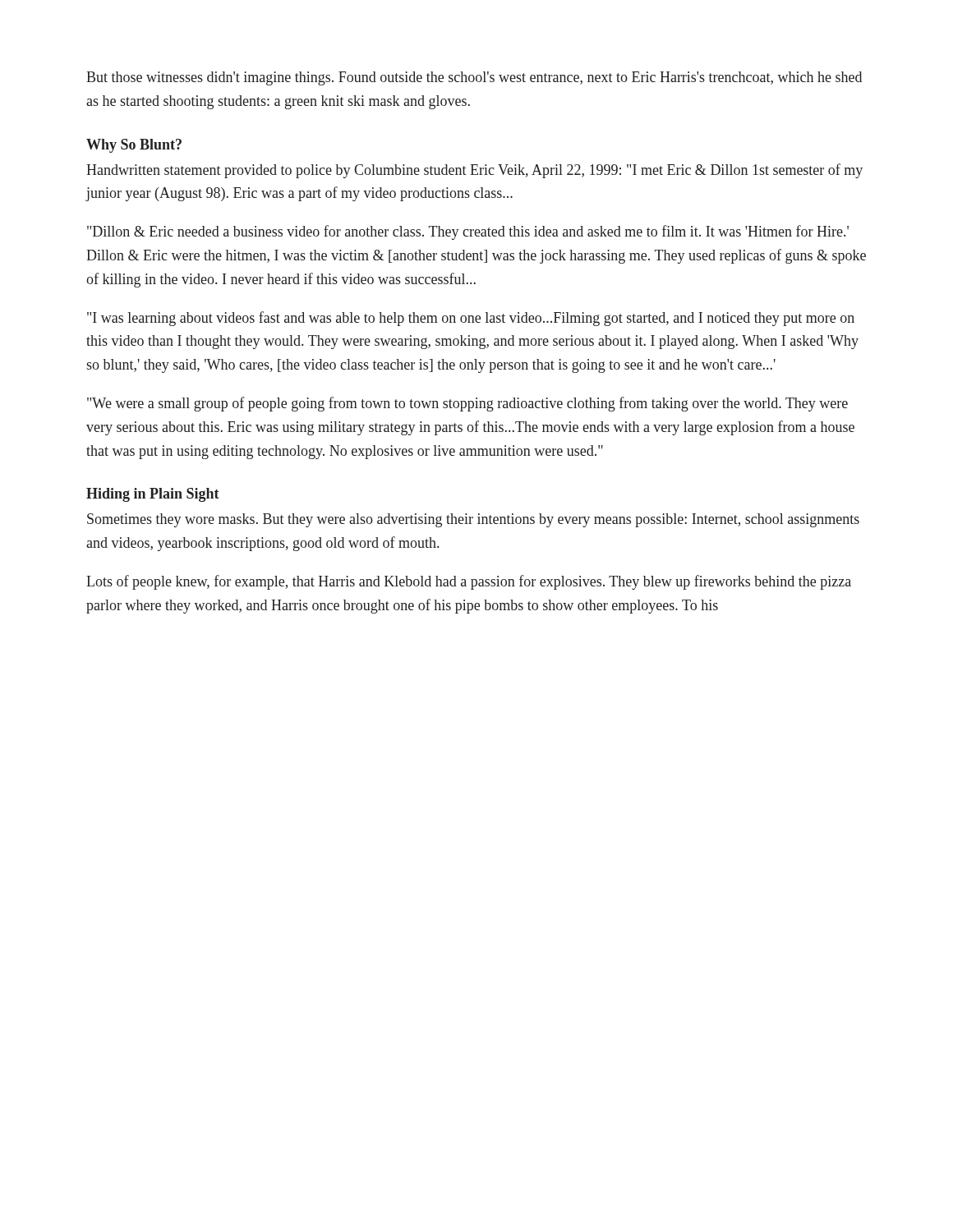Viewport: 953px width, 1232px height.
Task: Select the text block that reads "Lots of people knew, for example,"
Action: [x=469, y=593]
